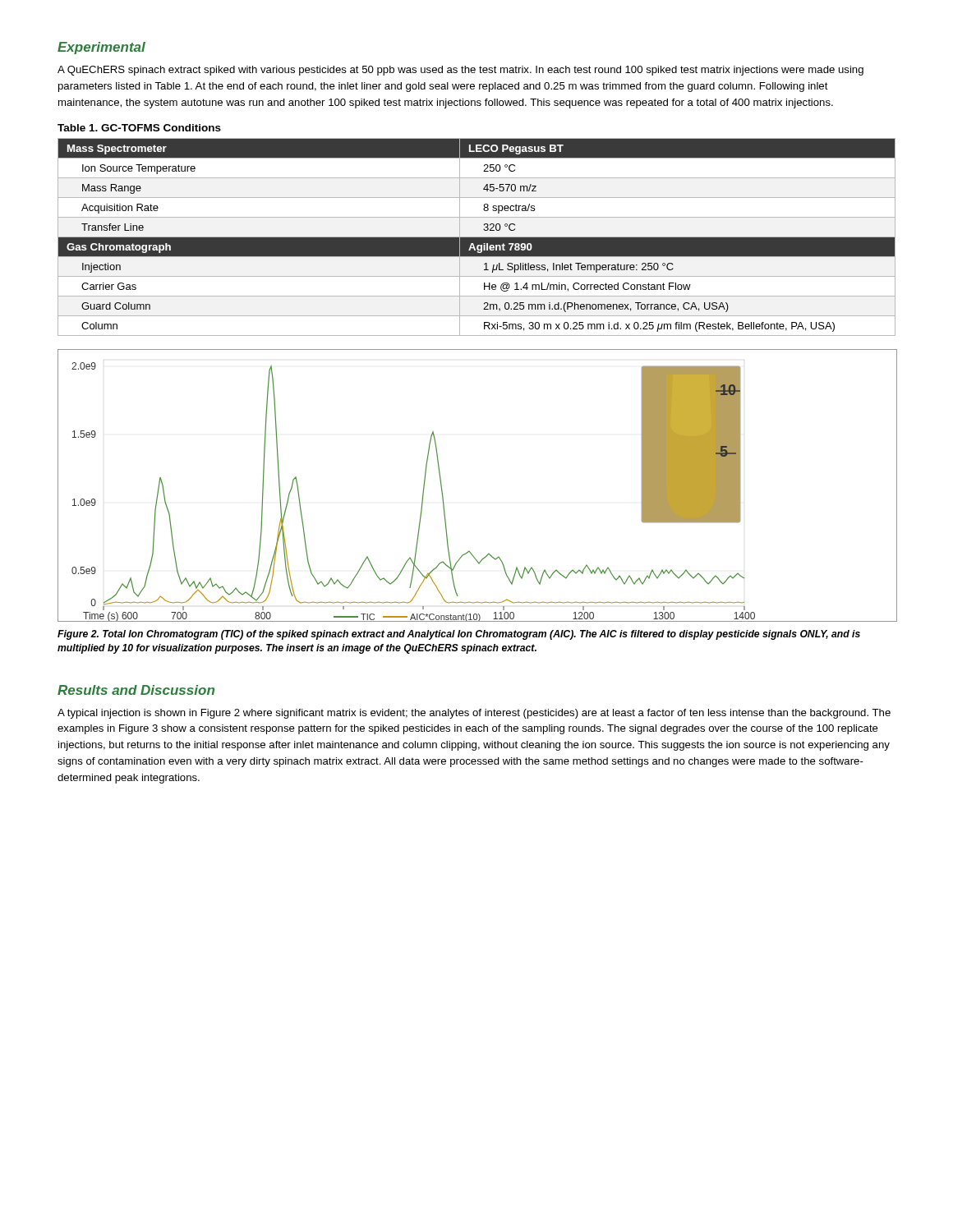Image resolution: width=953 pixels, height=1232 pixels.
Task: Locate the passage starting "Results and Discussion"
Action: [136, 690]
